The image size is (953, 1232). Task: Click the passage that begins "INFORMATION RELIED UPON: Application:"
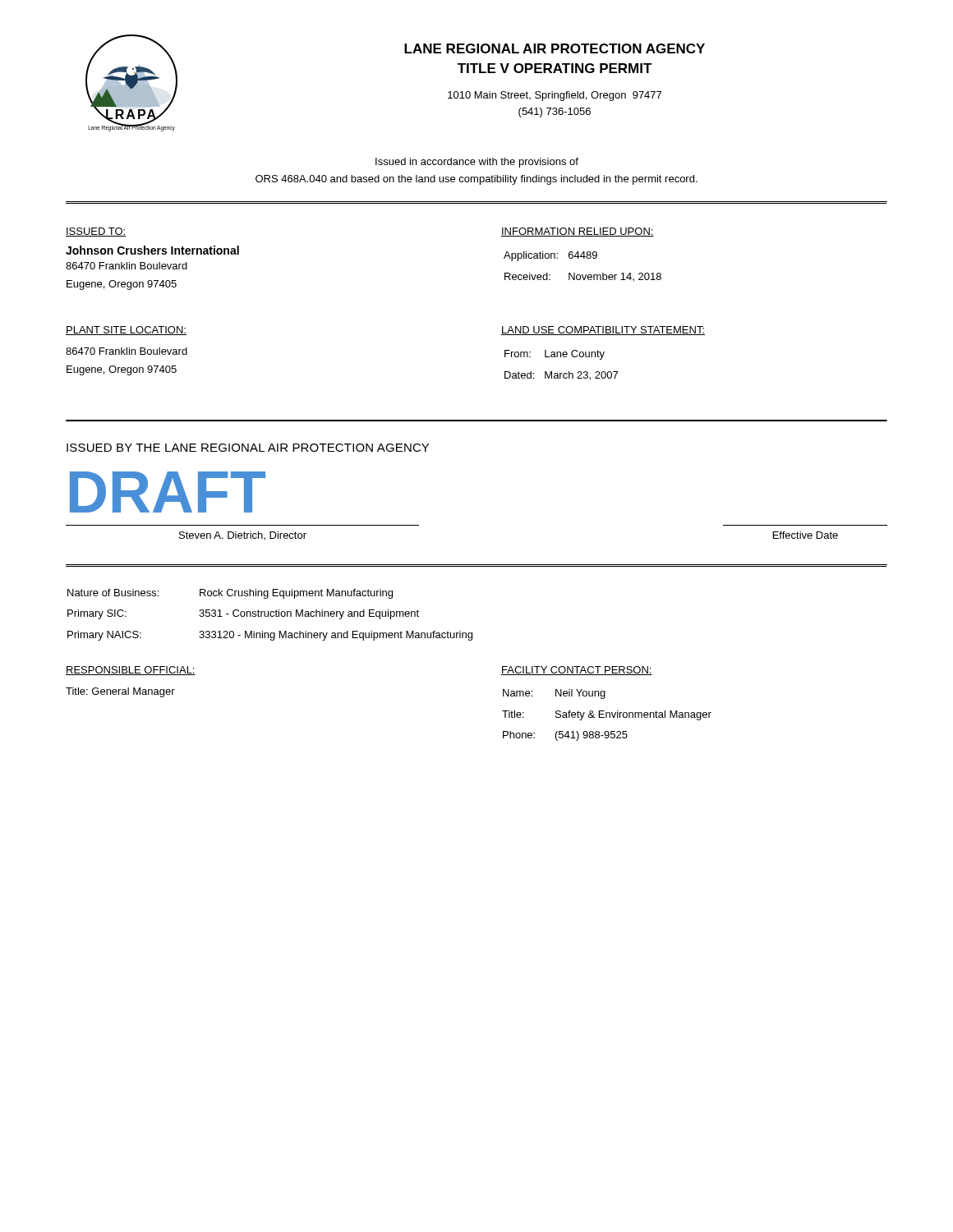(x=586, y=256)
